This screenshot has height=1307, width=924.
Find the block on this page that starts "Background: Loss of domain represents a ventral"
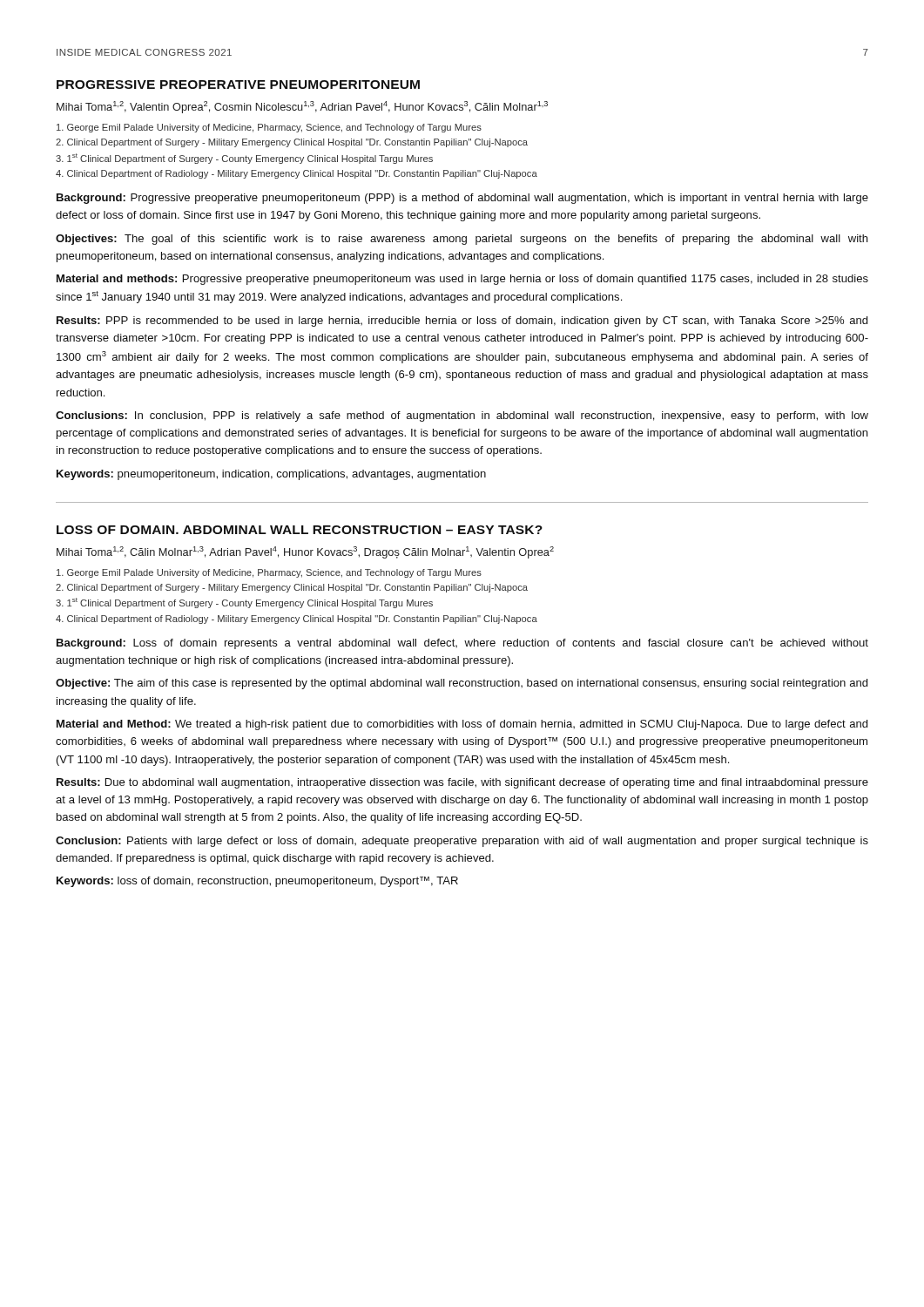[462, 651]
